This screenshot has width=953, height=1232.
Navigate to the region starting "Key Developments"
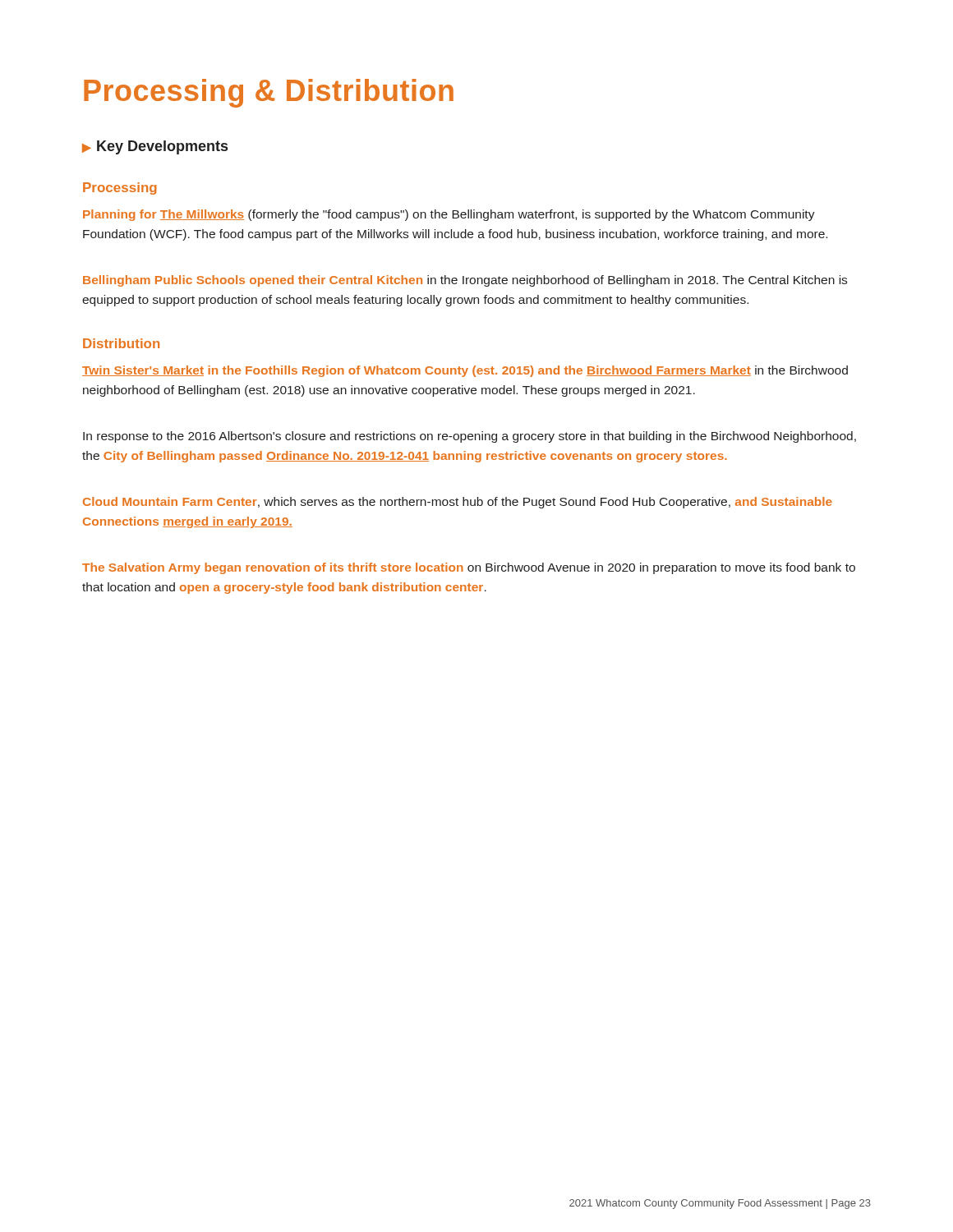click(x=155, y=147)
